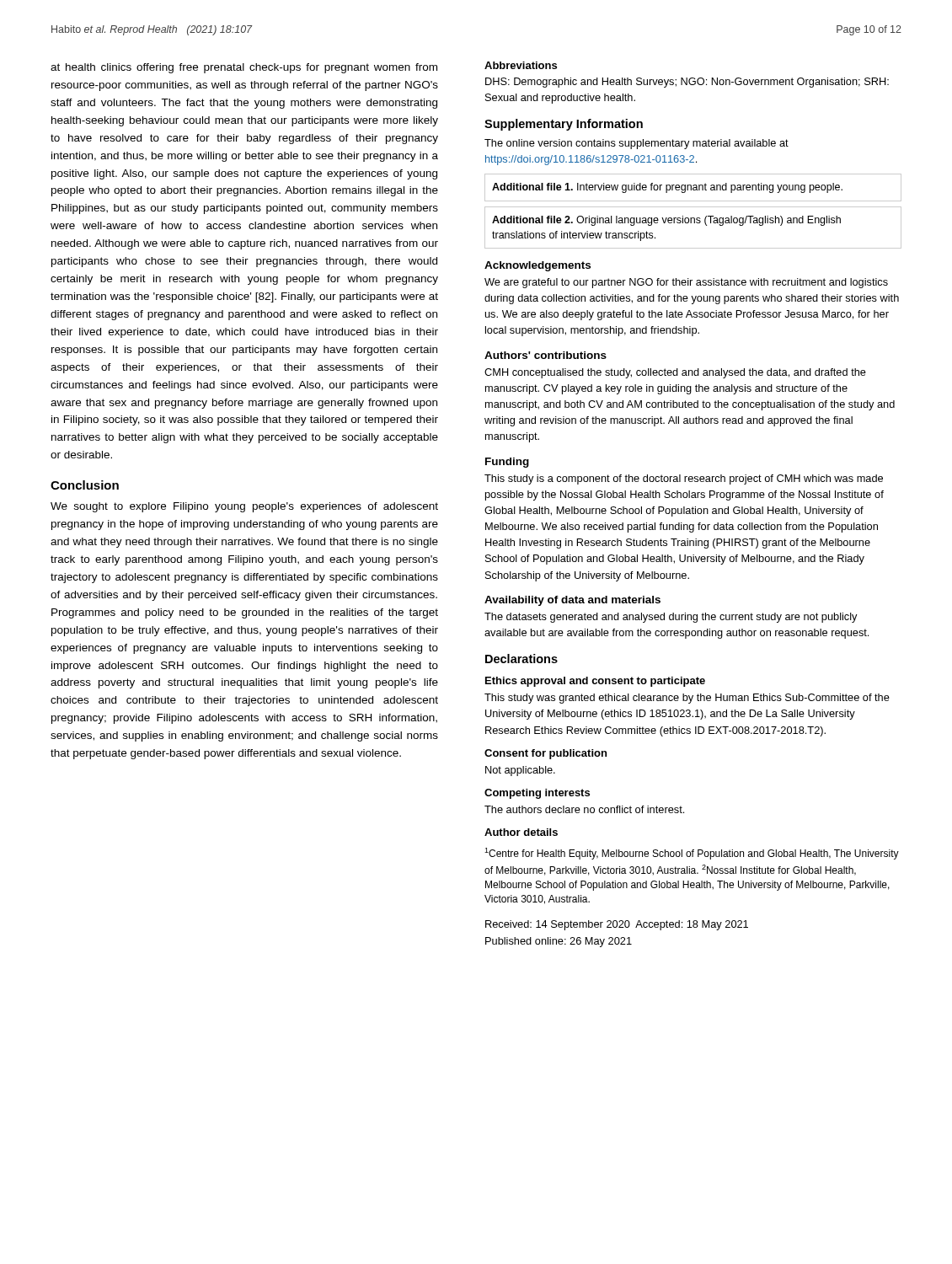
Task: Click the passage that begins "Received: 14 September"
Action: coord(617,932)
